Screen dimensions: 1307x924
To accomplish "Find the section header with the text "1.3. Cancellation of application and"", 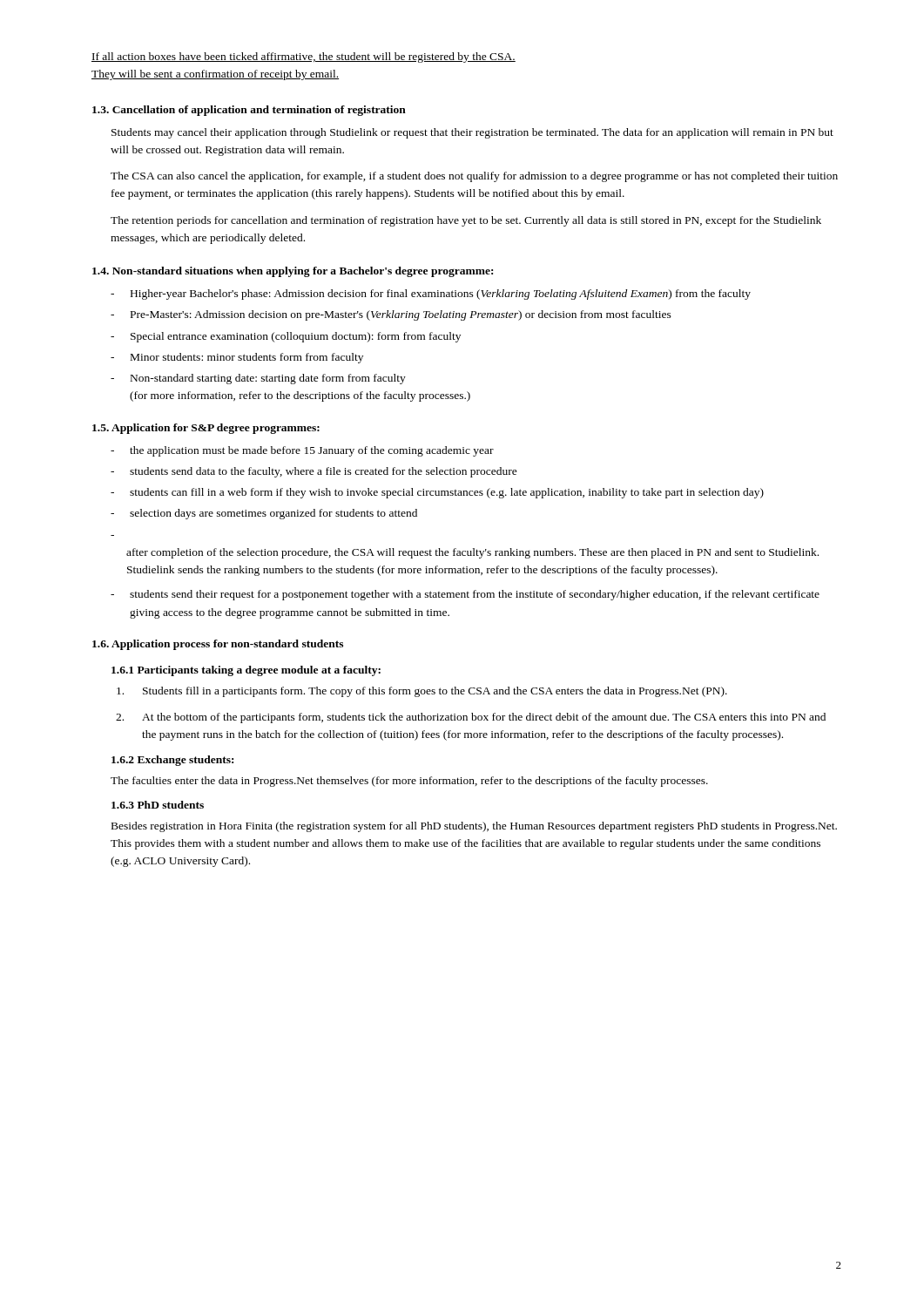I will 249,109.
